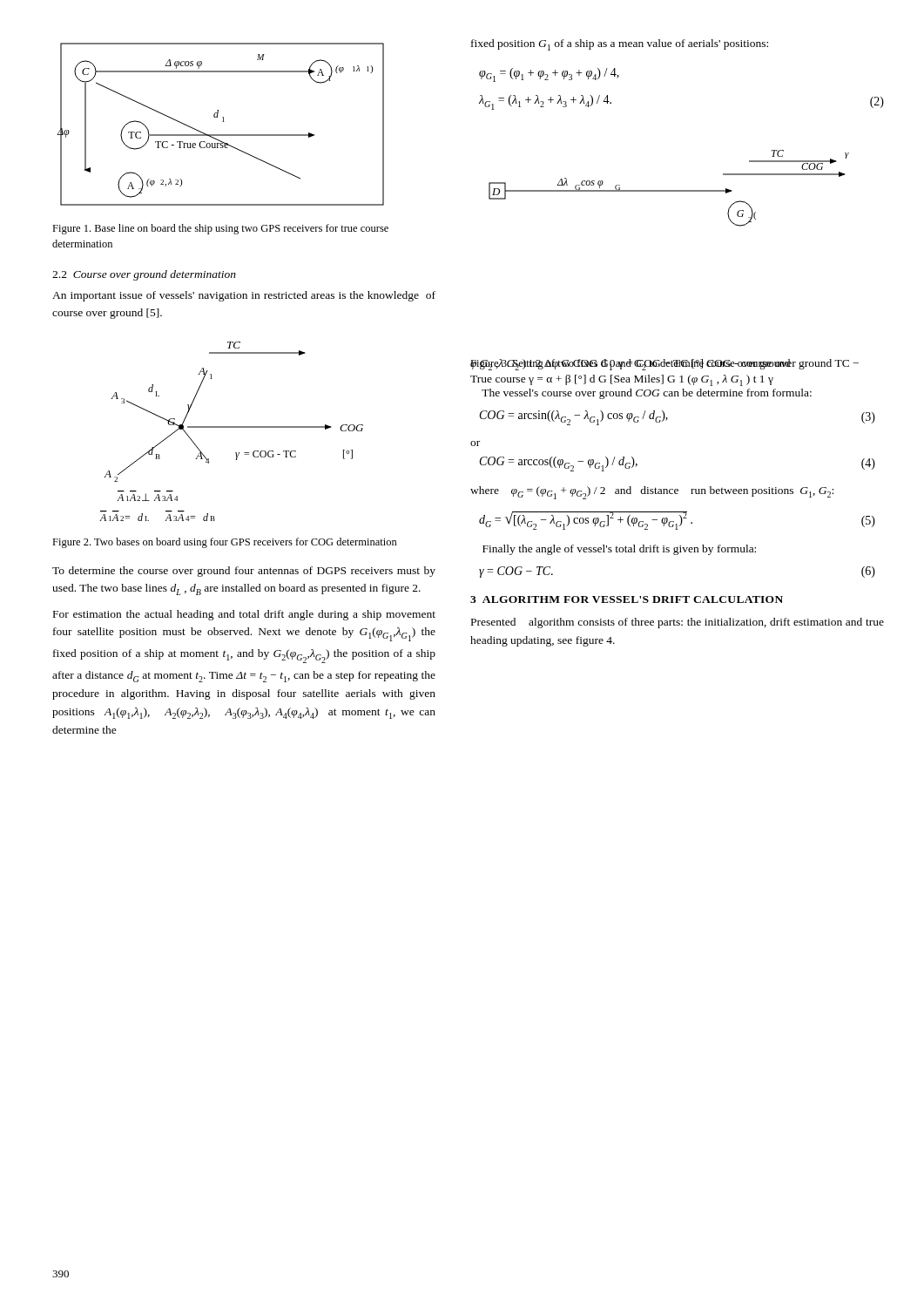Find the element starting "COG = arcsin((λG2 − λG1) cos φG /"
The image size is (924, 1307).
(x=677, y=418)
